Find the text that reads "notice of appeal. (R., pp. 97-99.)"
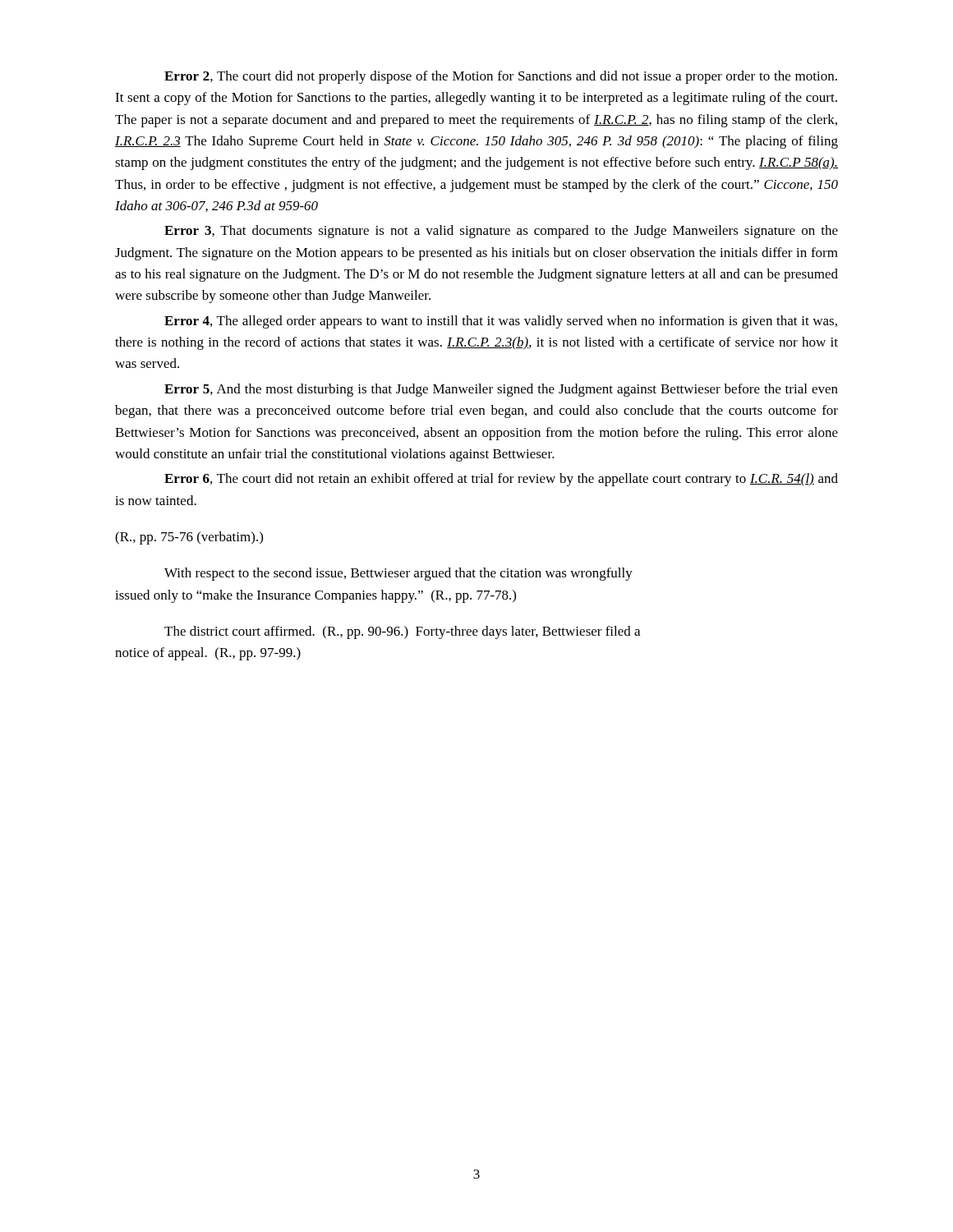This screenshot has height=1232, width=953. click(208, 653)
